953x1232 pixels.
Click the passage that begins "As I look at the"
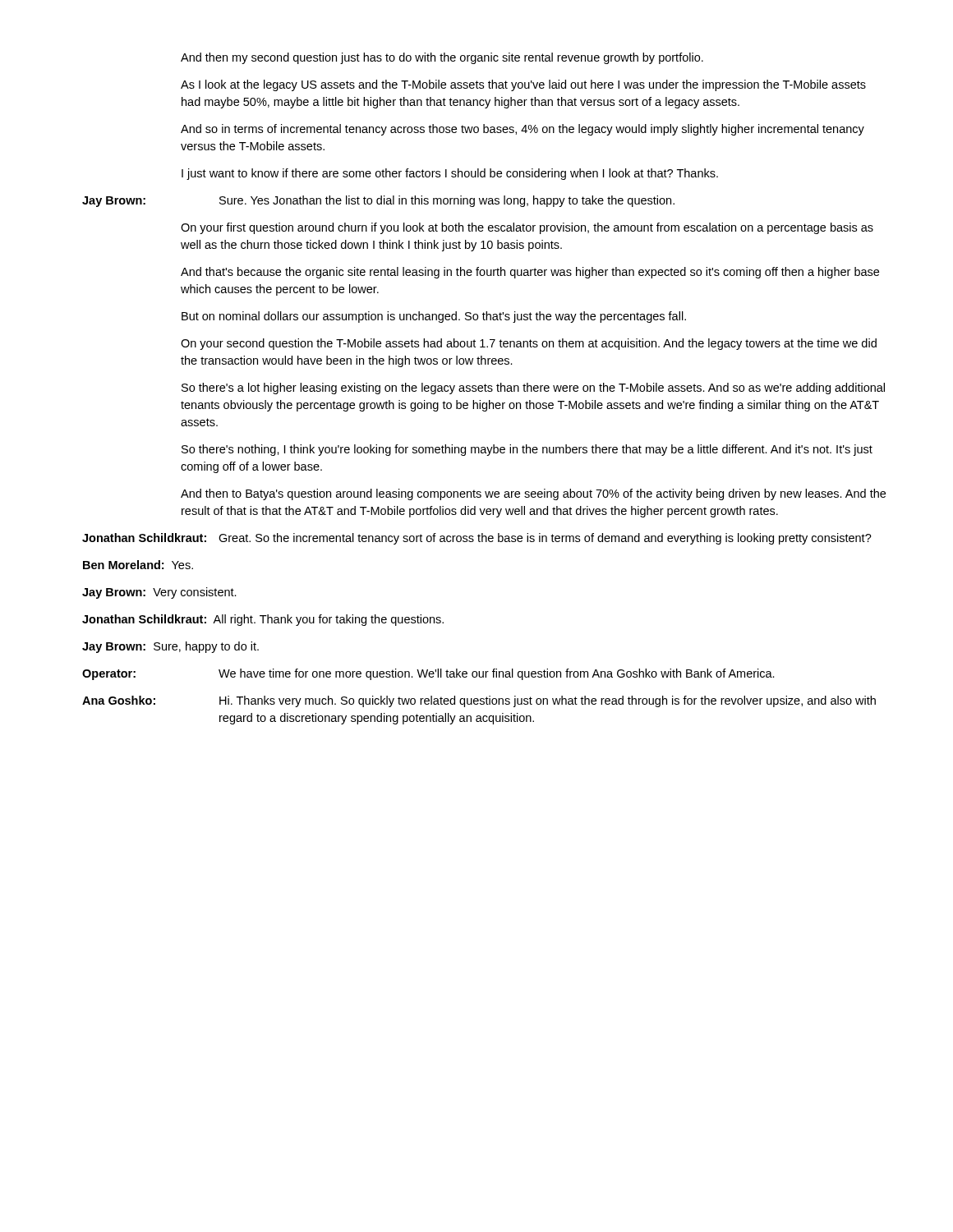tap(523, 93)
